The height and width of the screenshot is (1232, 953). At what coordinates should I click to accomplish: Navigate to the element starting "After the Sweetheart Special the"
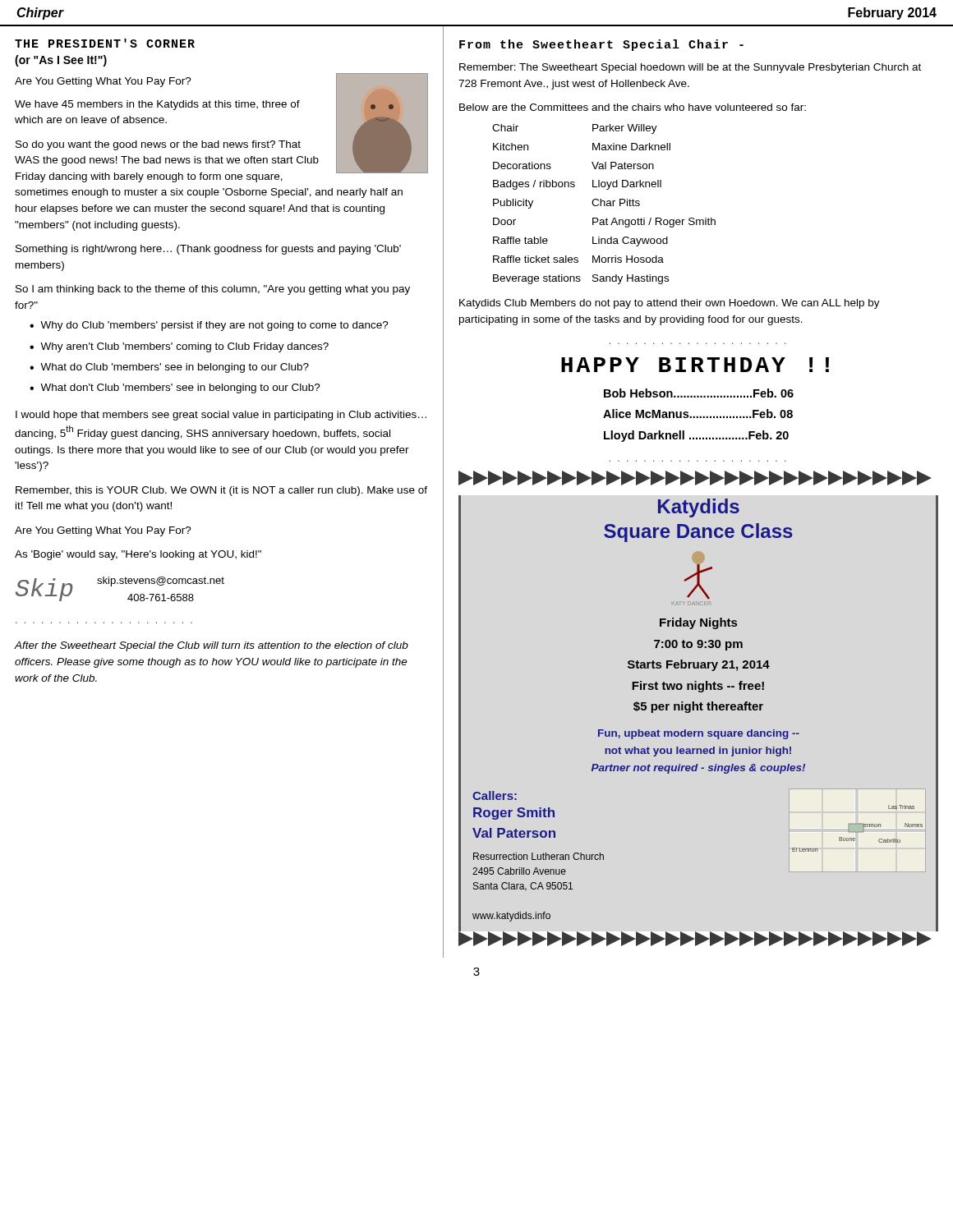[x=211, y=662]
